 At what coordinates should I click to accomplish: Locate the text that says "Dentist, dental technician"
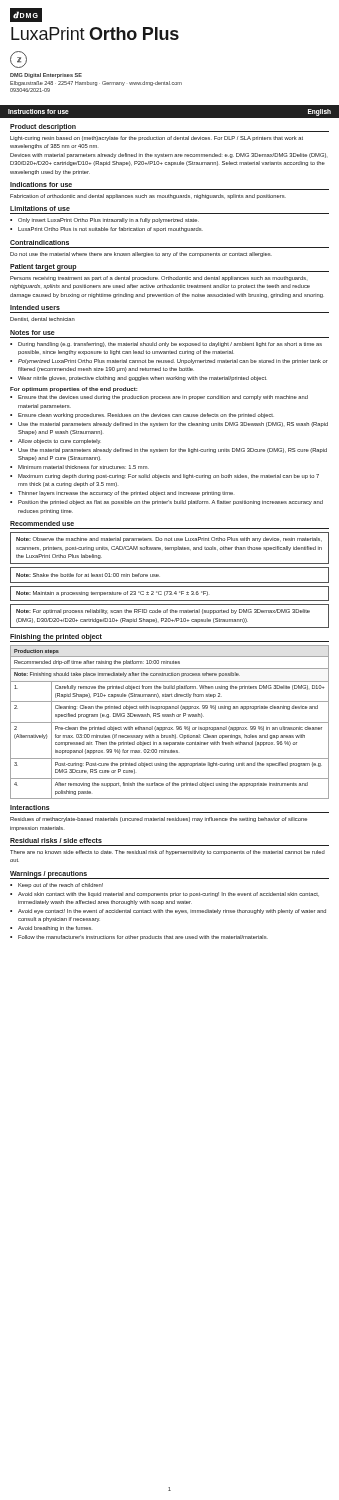pyautogui.click(x=42, y=319)
